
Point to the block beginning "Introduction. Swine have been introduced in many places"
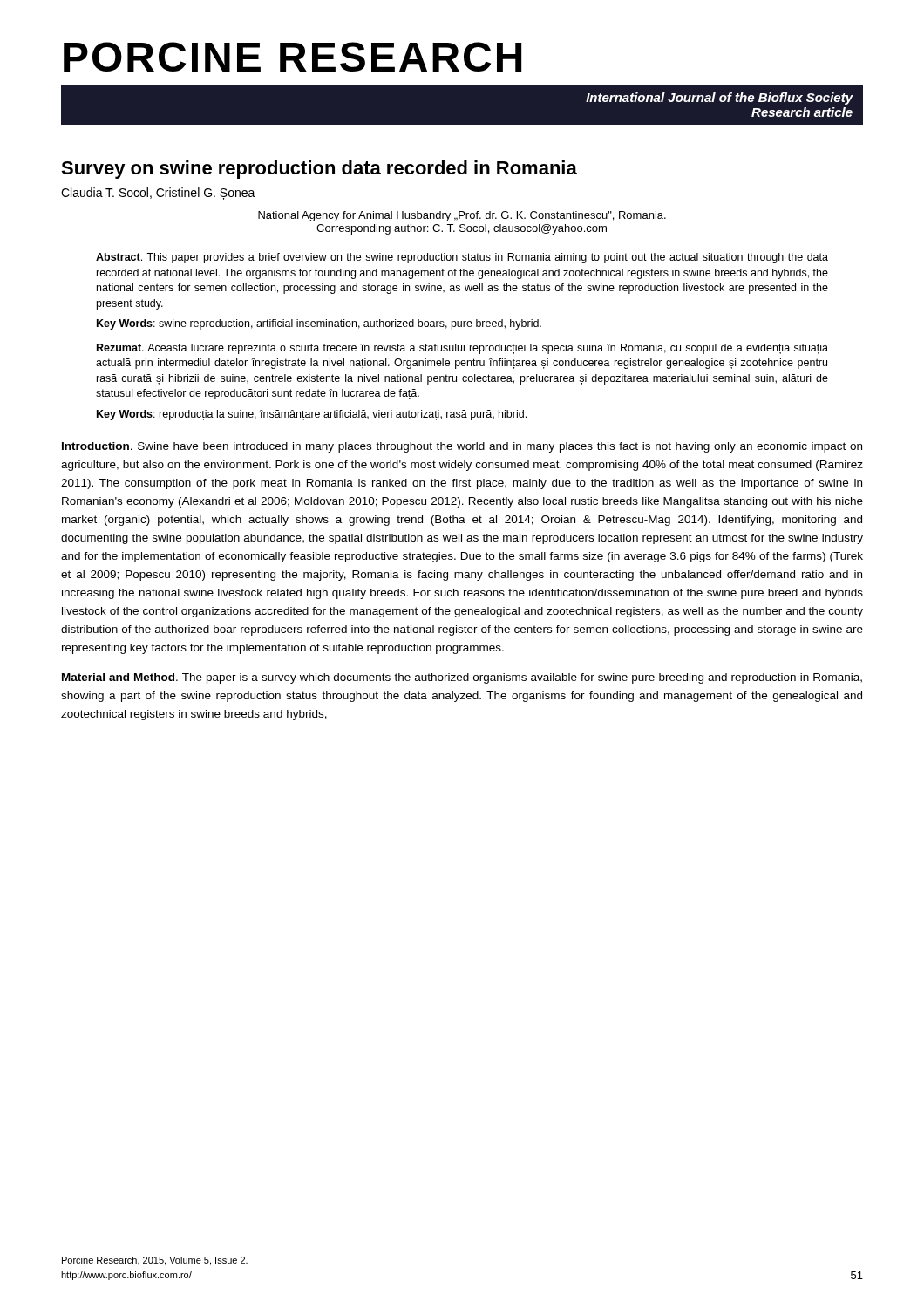tap(462, 581)
